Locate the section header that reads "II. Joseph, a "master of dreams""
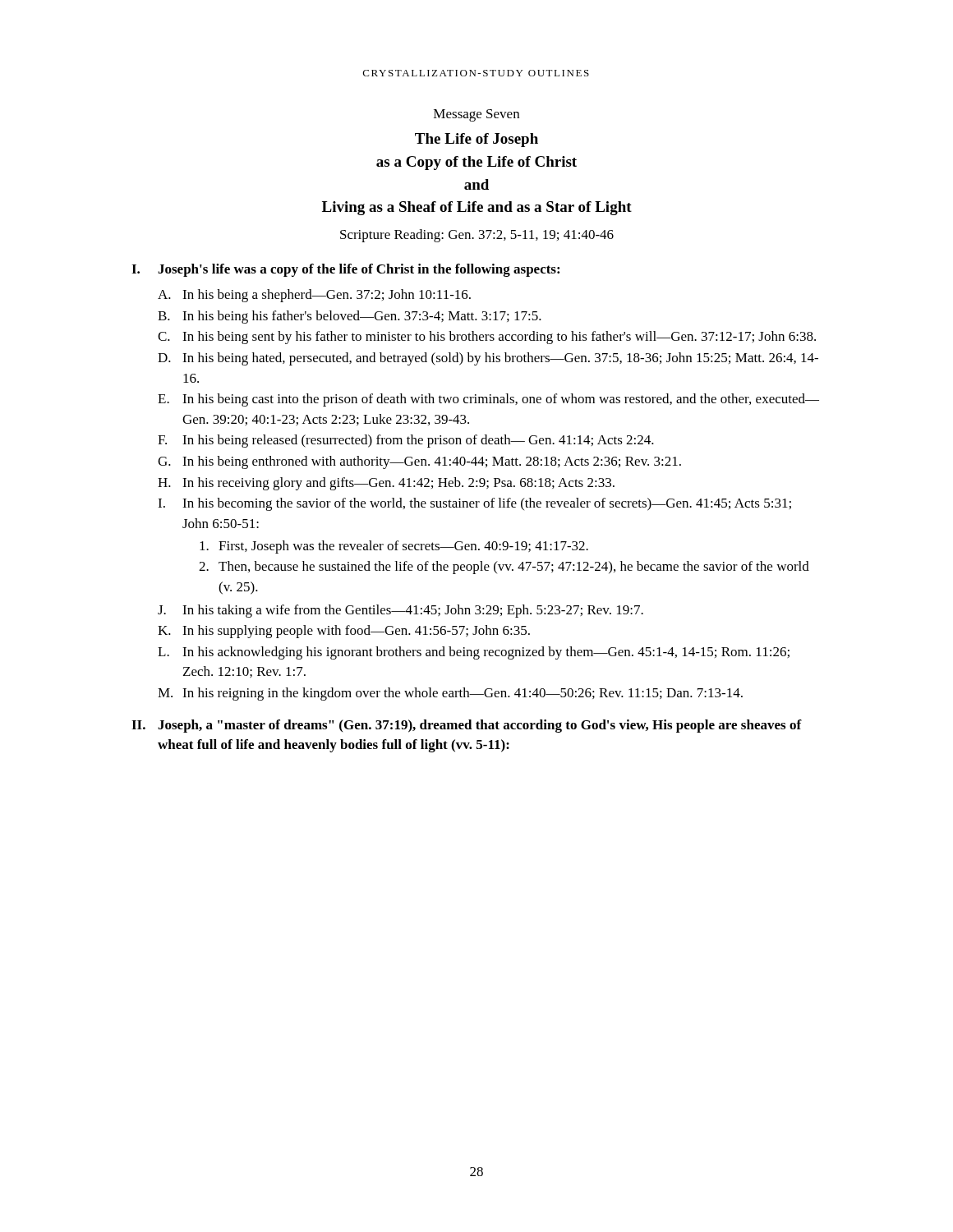This screenshot has height=1232, width=953. pyautogui.click(x=476, y=735)
